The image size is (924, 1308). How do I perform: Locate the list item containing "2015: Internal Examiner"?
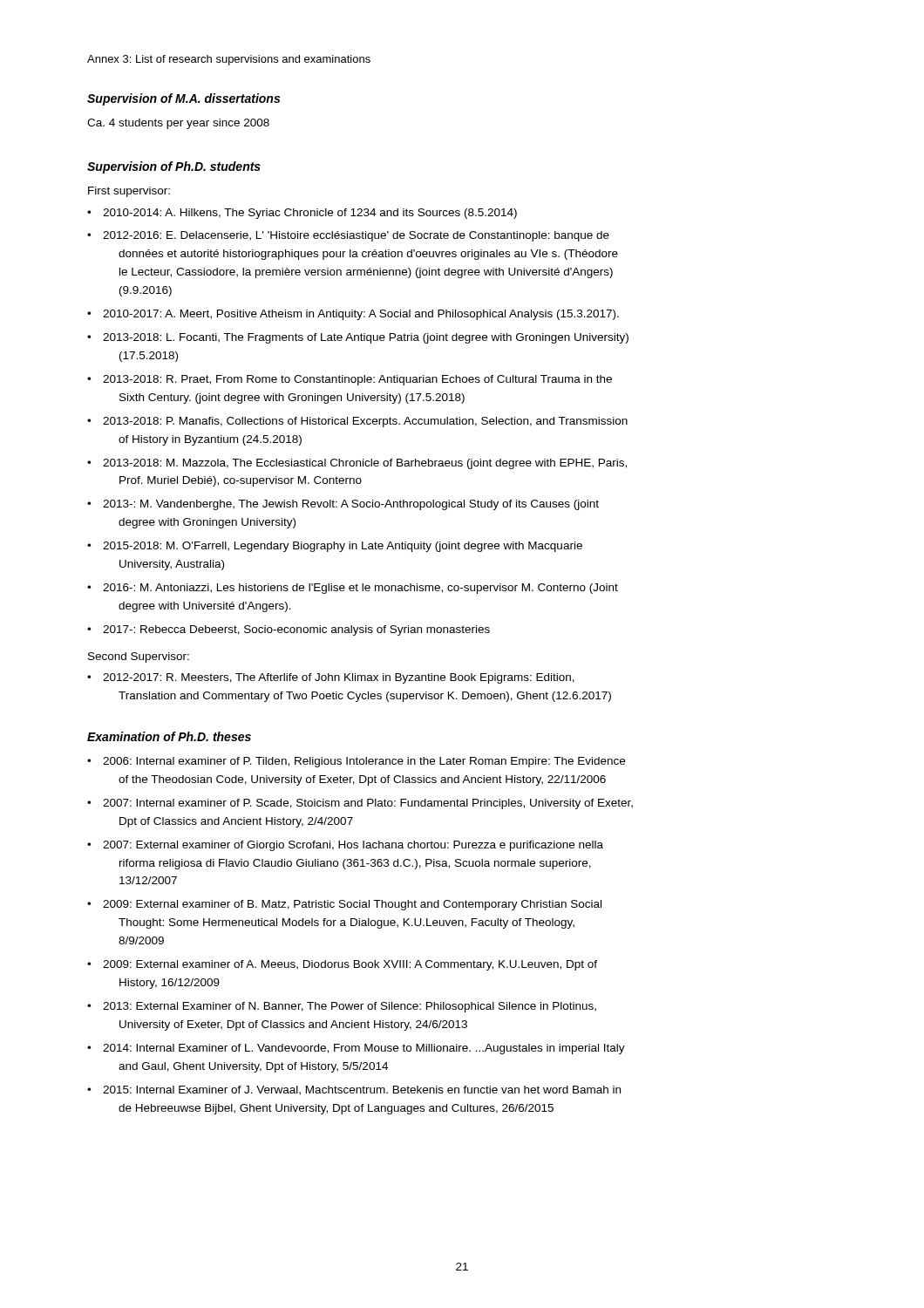tap(470, 1100)
